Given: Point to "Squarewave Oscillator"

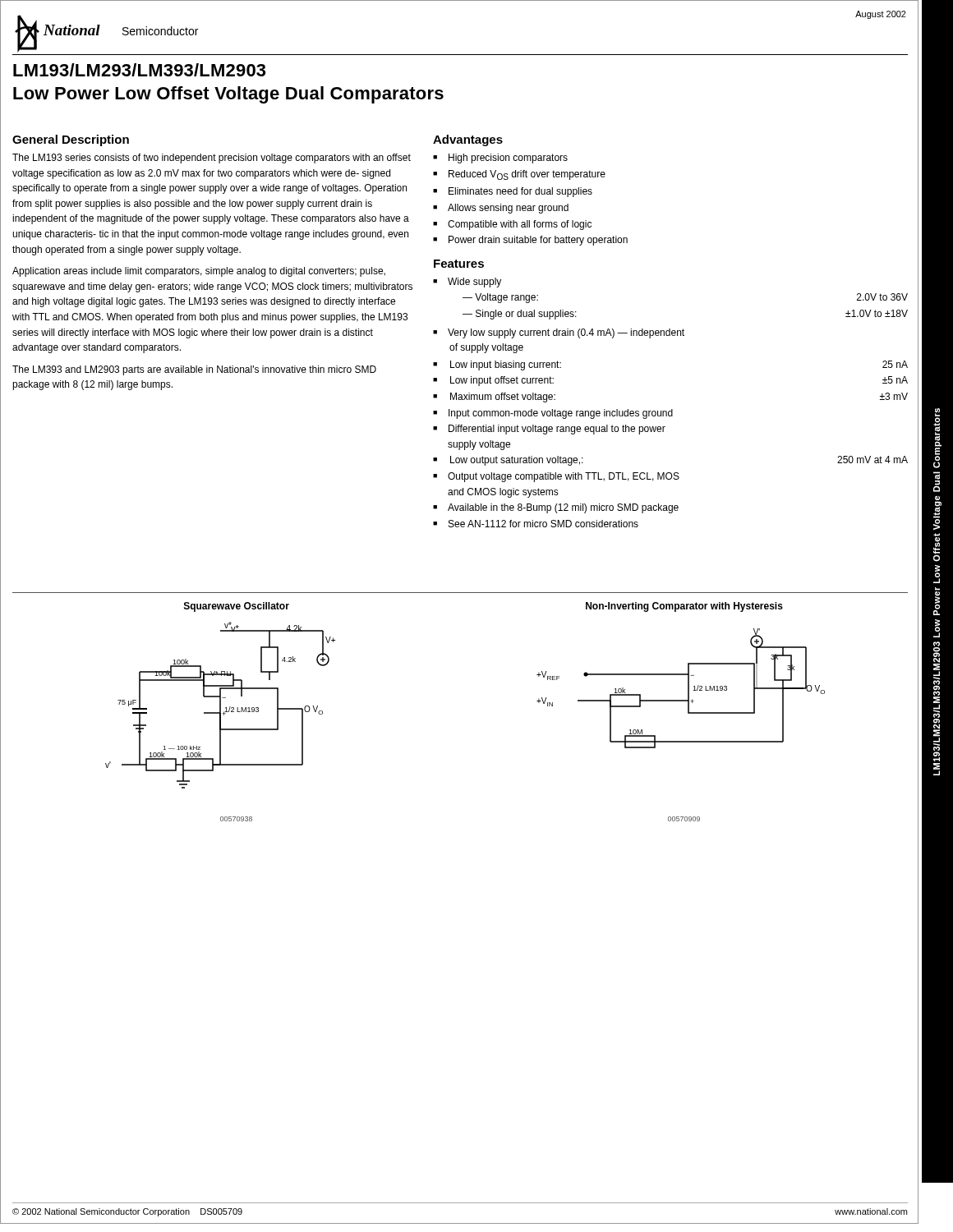Looking at the screenshot, I should click(236, 606).
